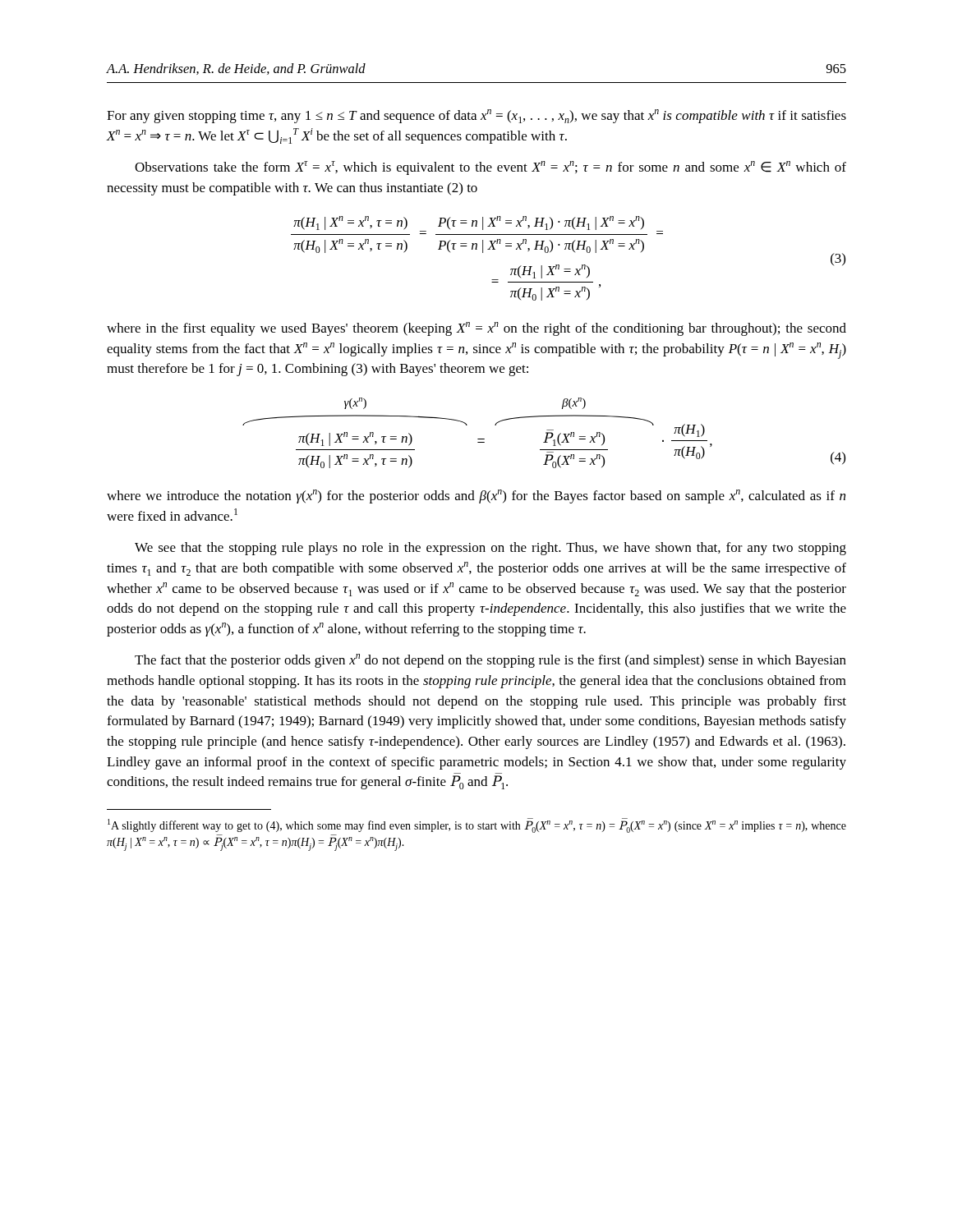
Task: Find the text block containing "Observations take the form Xτ"
Action: click(476, 178)
